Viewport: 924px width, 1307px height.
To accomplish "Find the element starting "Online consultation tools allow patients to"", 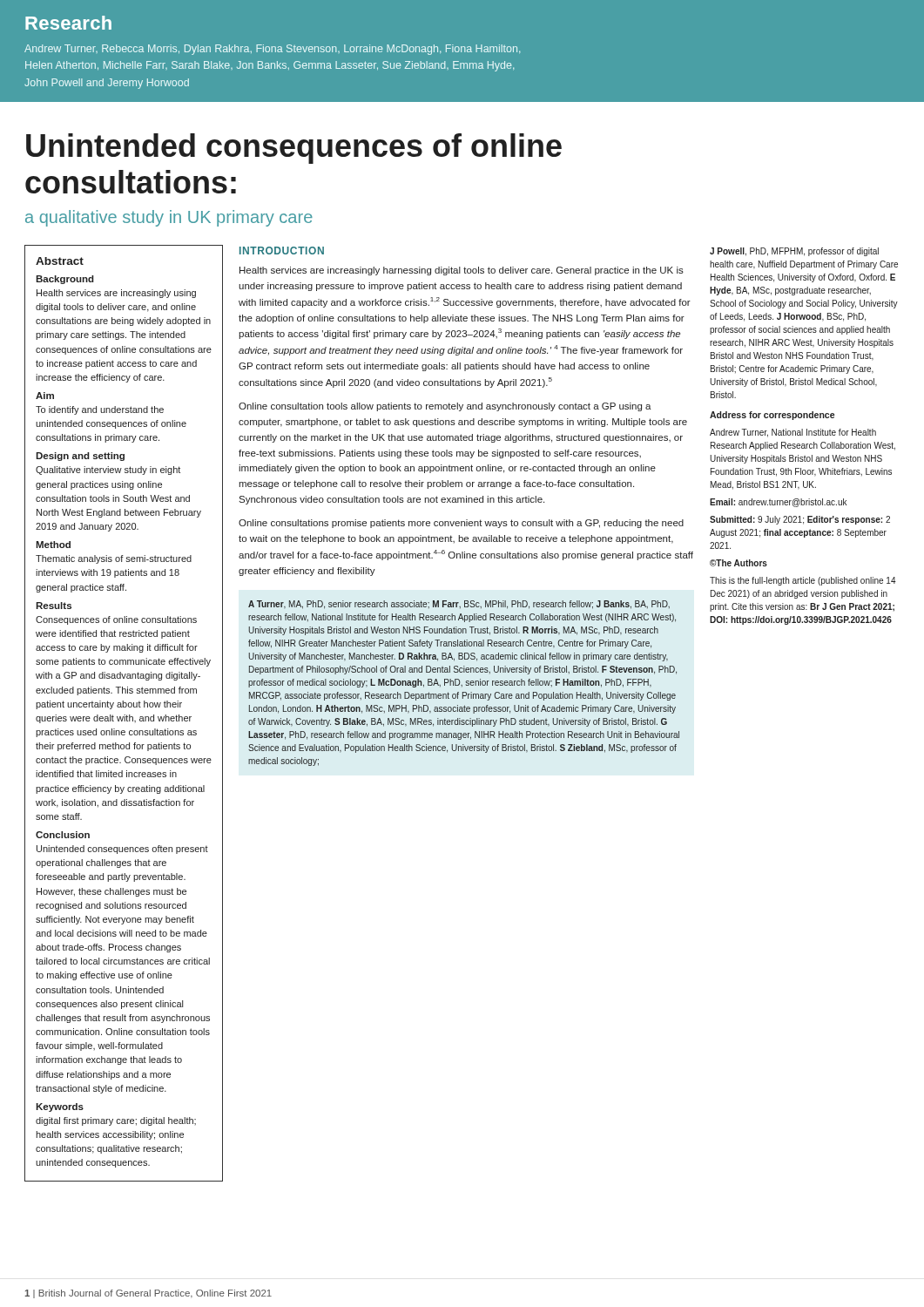I will click(463, 453).
